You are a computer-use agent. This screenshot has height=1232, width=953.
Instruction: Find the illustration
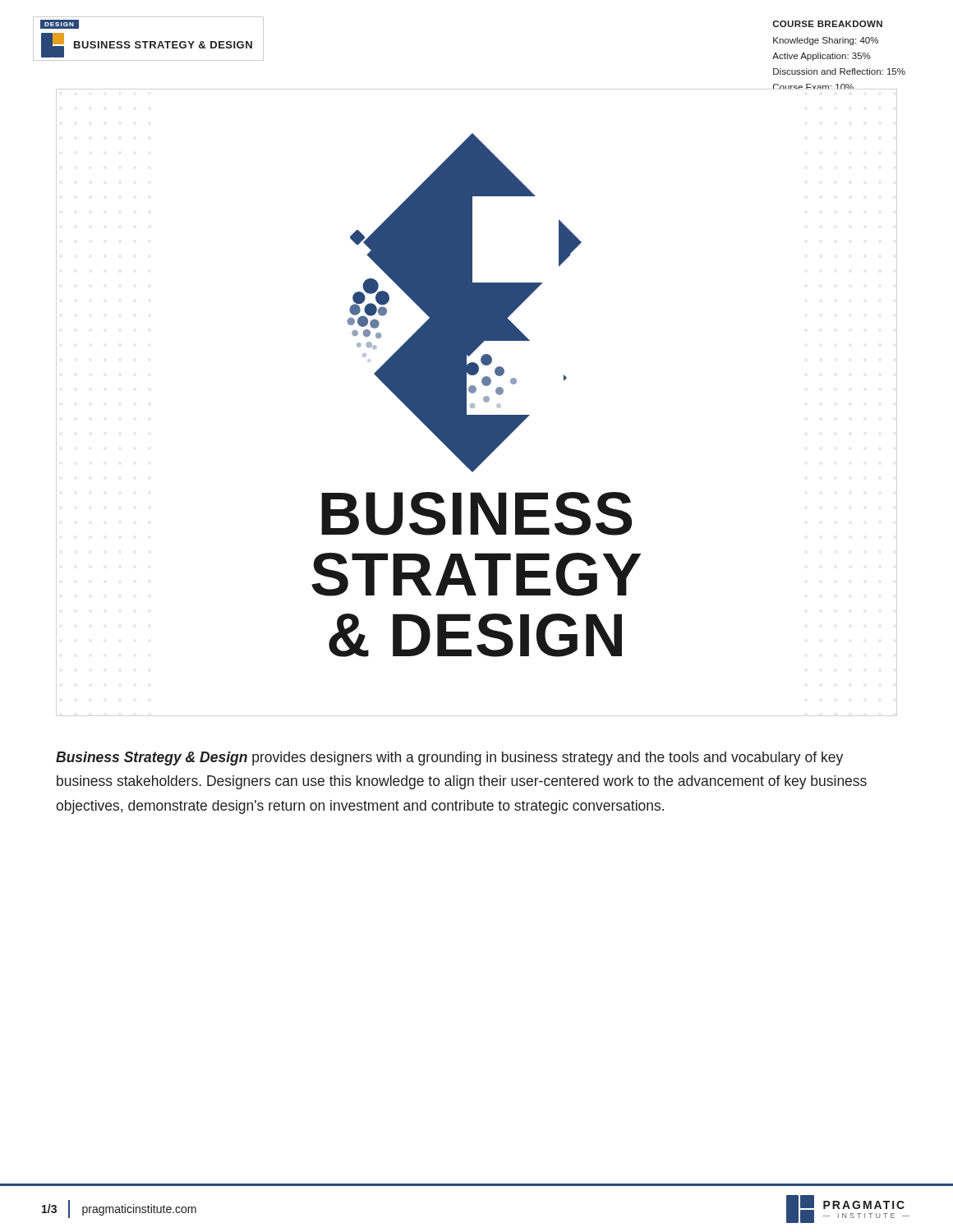click(476, 402)
